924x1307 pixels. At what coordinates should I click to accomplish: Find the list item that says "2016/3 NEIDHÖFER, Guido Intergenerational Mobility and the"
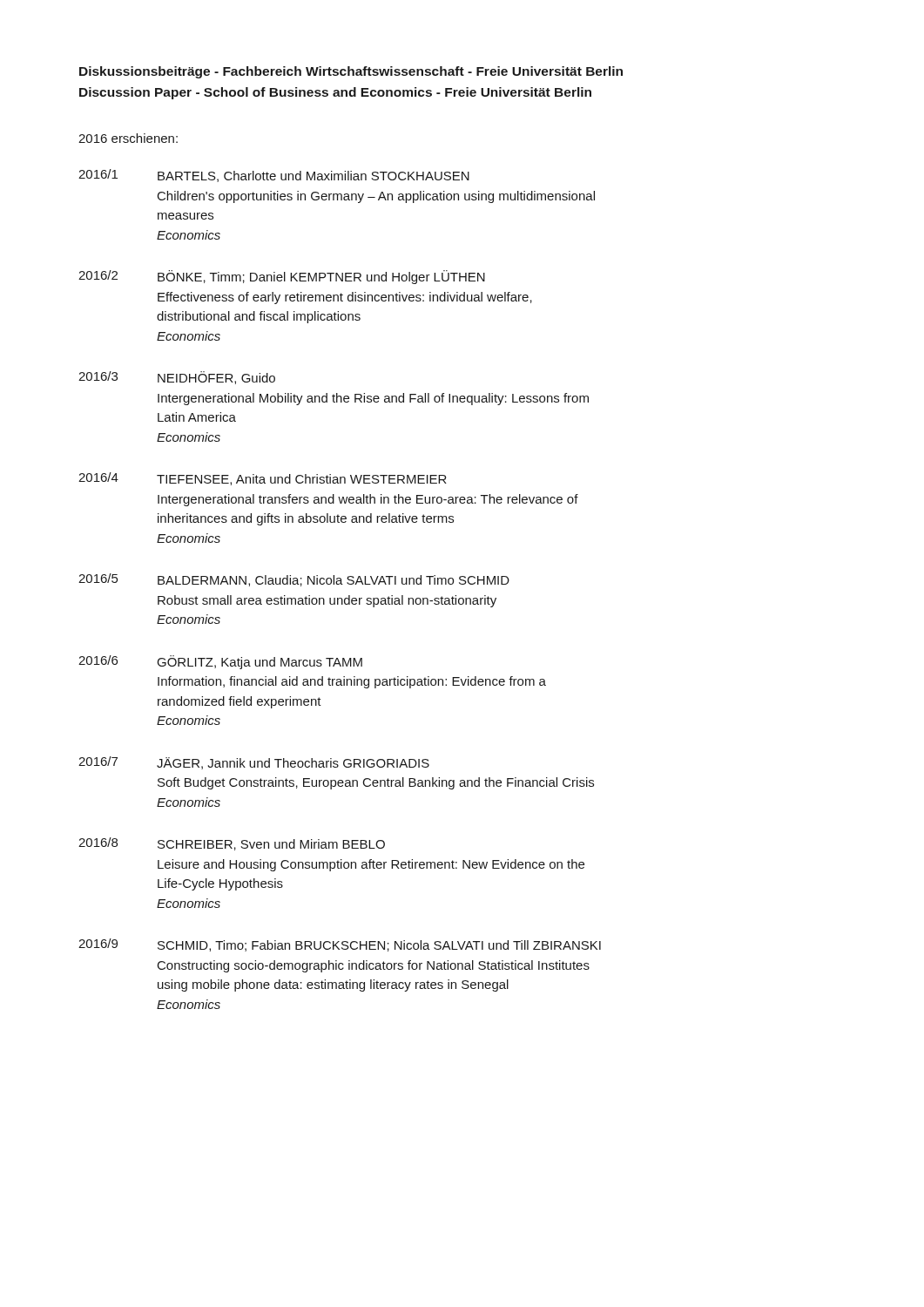[x=462, y=408]
